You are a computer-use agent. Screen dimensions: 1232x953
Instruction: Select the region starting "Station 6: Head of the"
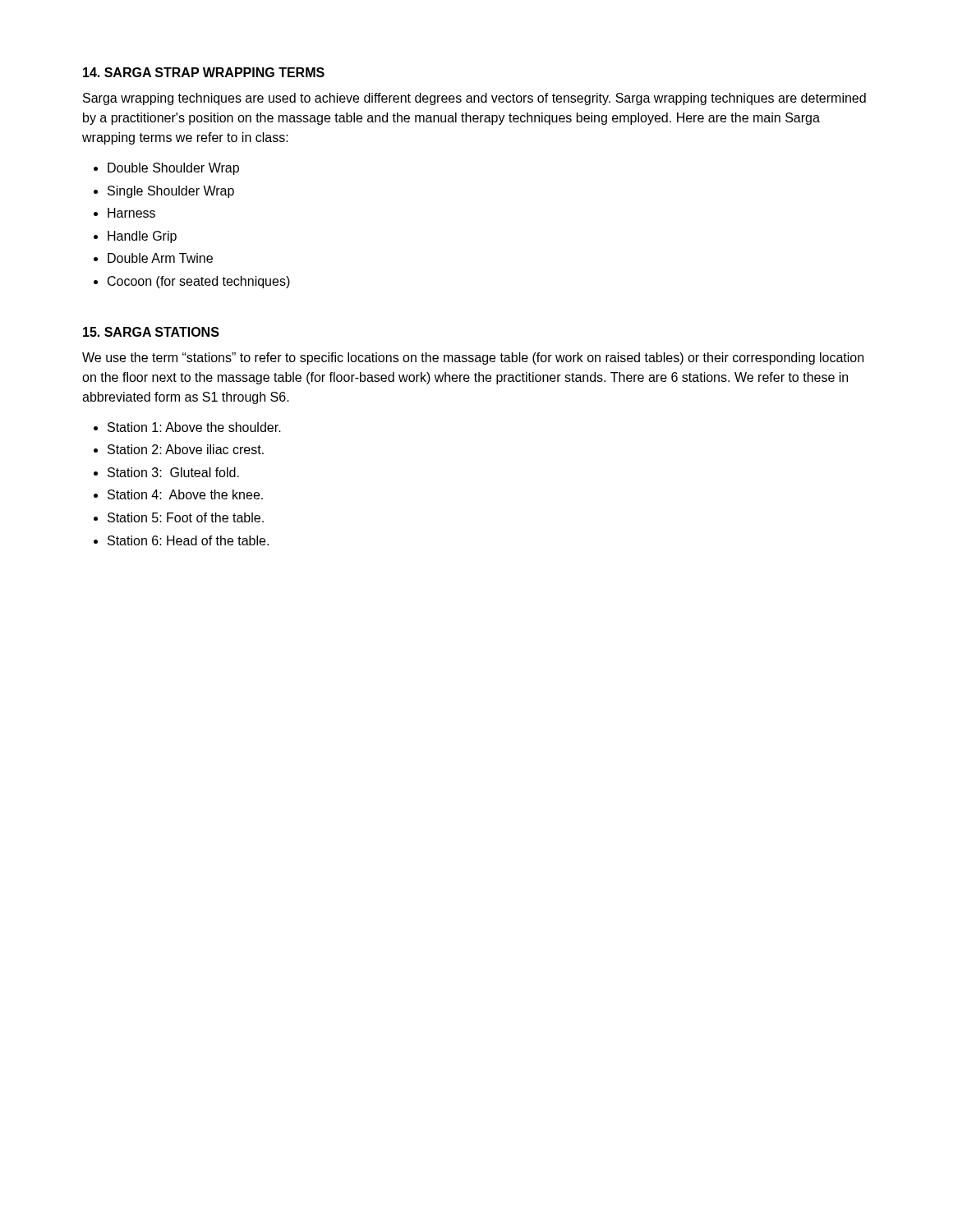(x=188, y=540)
